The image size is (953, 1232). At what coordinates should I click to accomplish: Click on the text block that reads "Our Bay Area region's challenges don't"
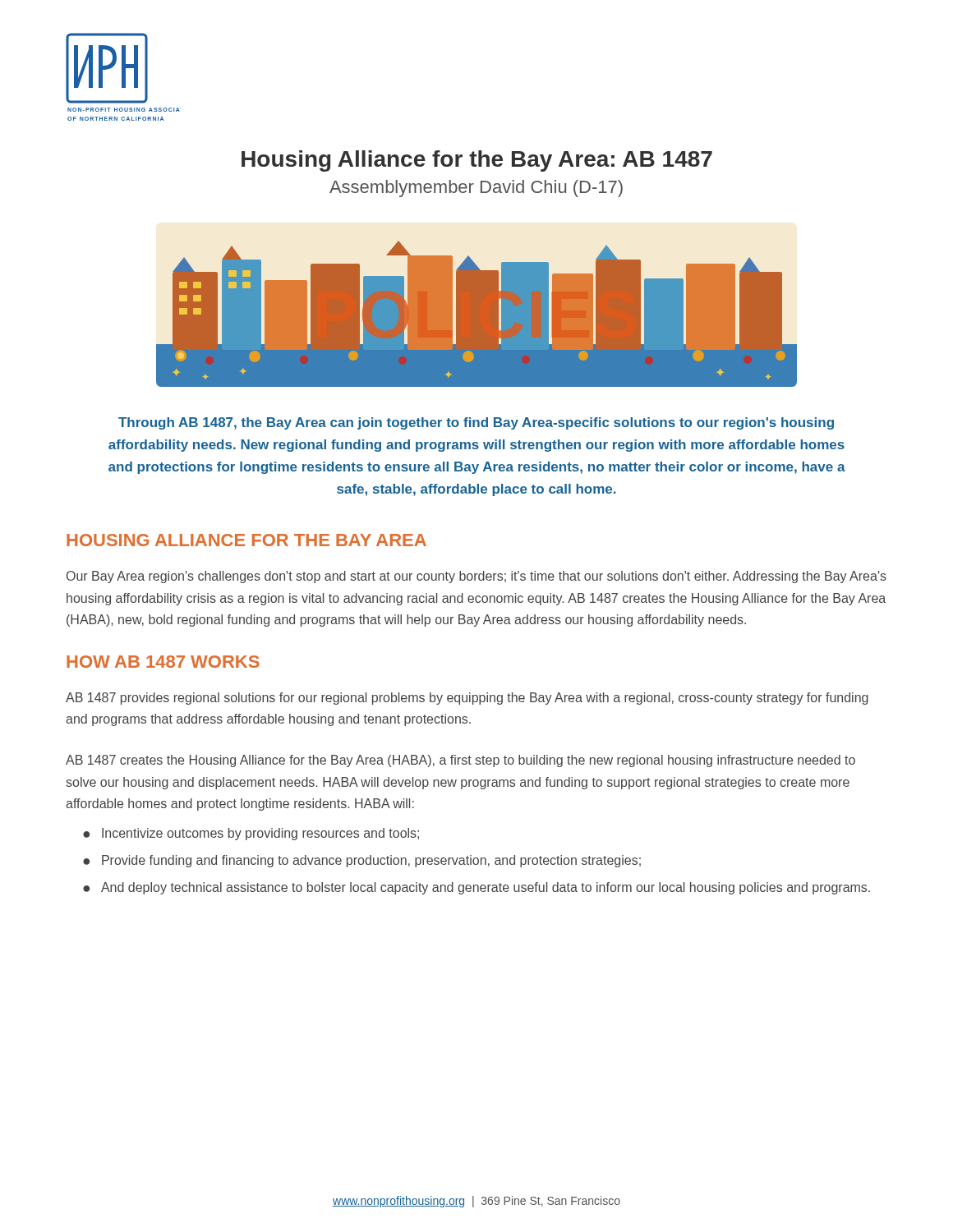(x=476, y=598)
